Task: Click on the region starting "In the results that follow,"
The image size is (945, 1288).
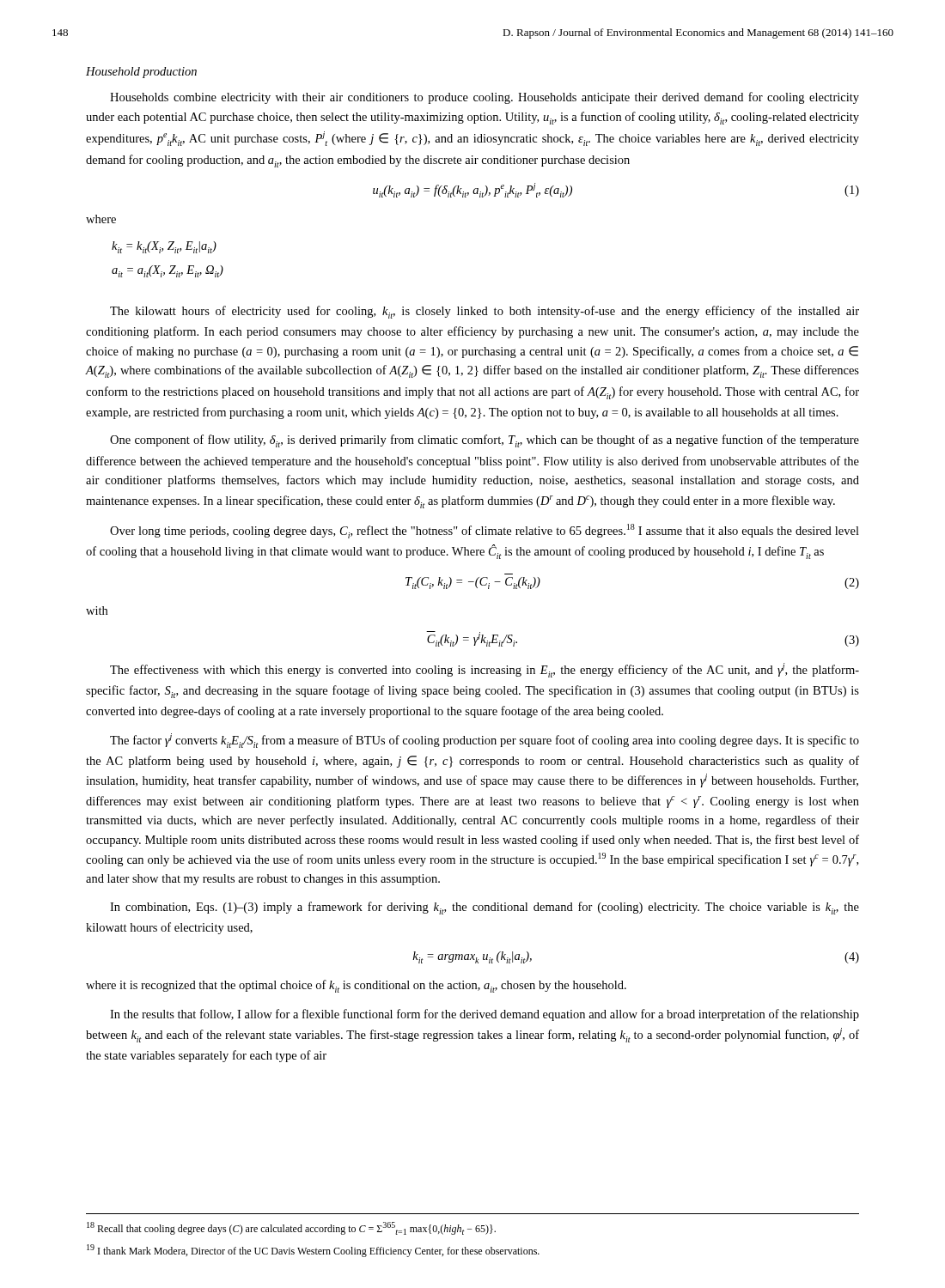Action: pyautogui.click(x=472, y=1035)
